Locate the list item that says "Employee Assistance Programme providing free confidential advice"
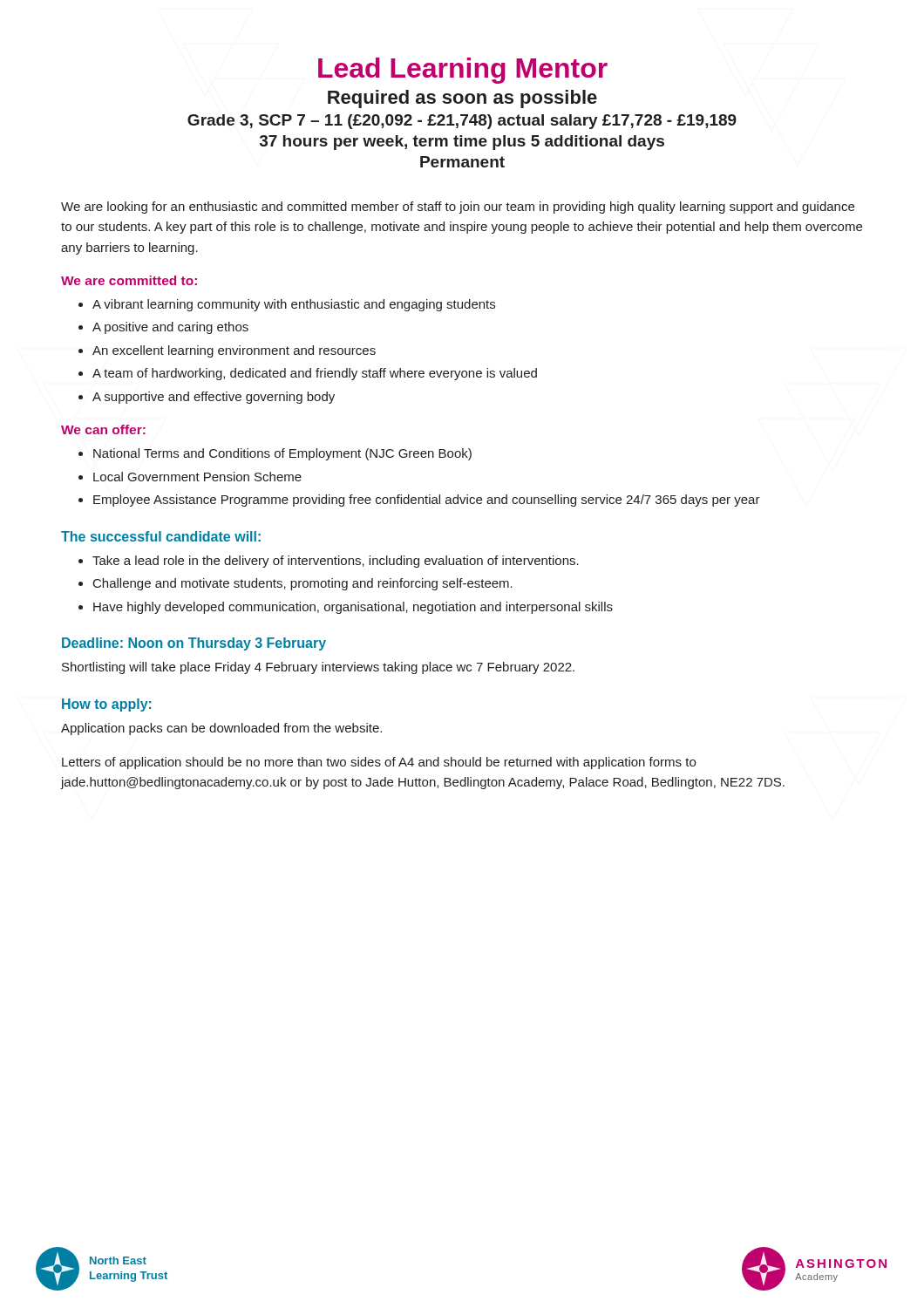 pyautogui.click(x=426, y=499)
